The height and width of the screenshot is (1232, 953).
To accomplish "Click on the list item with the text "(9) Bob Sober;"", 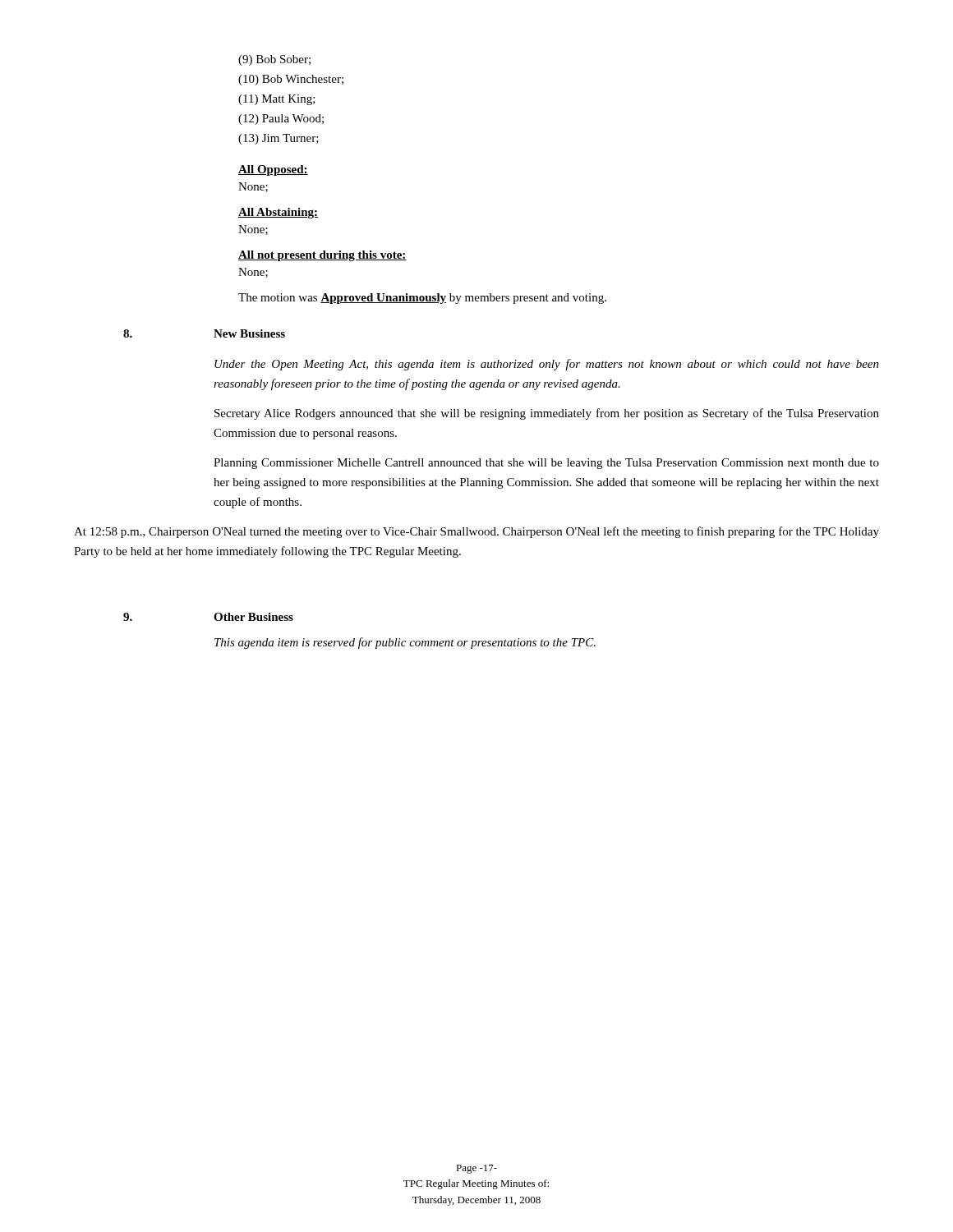I will click(275, 59).
